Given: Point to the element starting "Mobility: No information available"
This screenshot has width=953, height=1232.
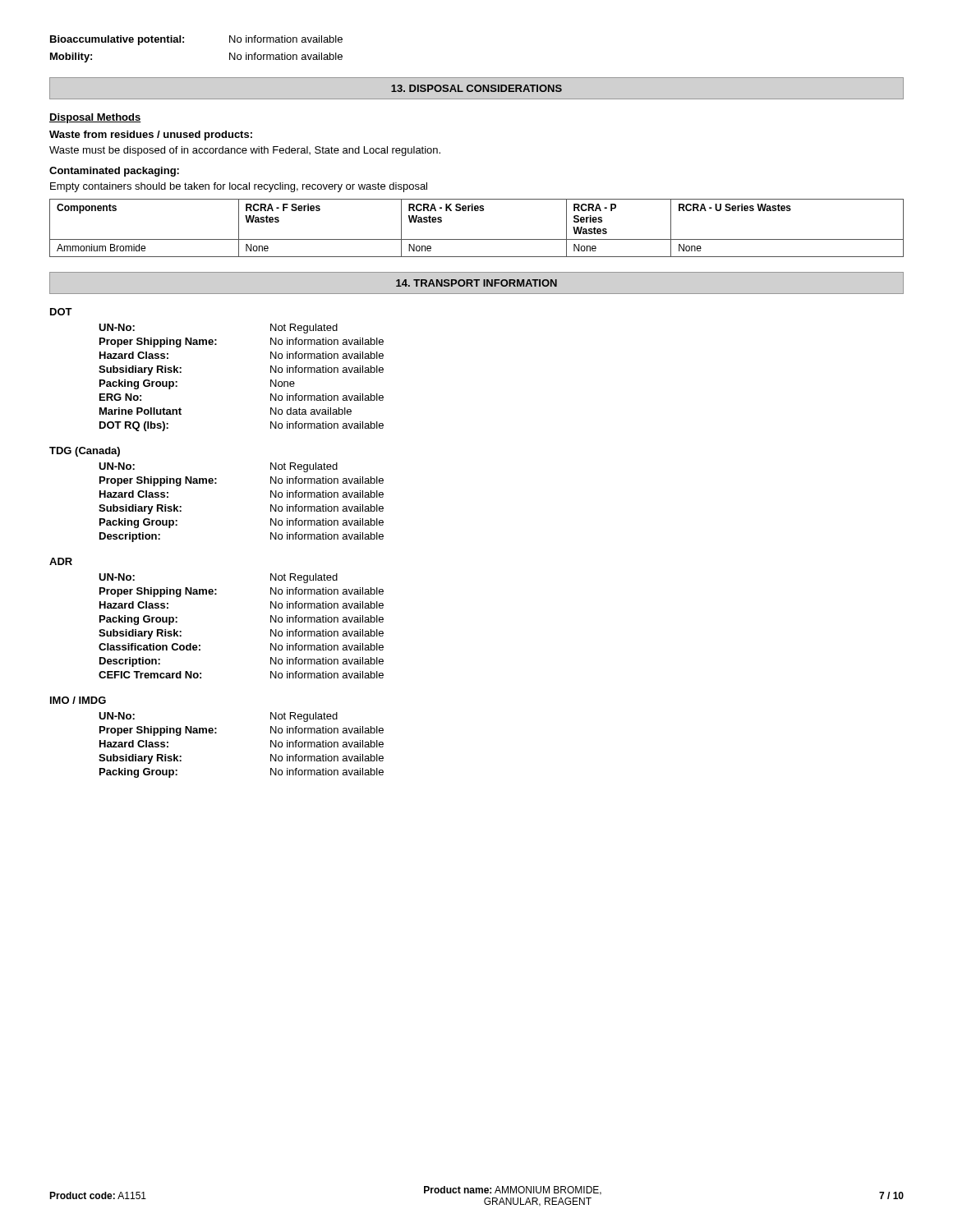Looking at the screenshot, I should point(73,57).
